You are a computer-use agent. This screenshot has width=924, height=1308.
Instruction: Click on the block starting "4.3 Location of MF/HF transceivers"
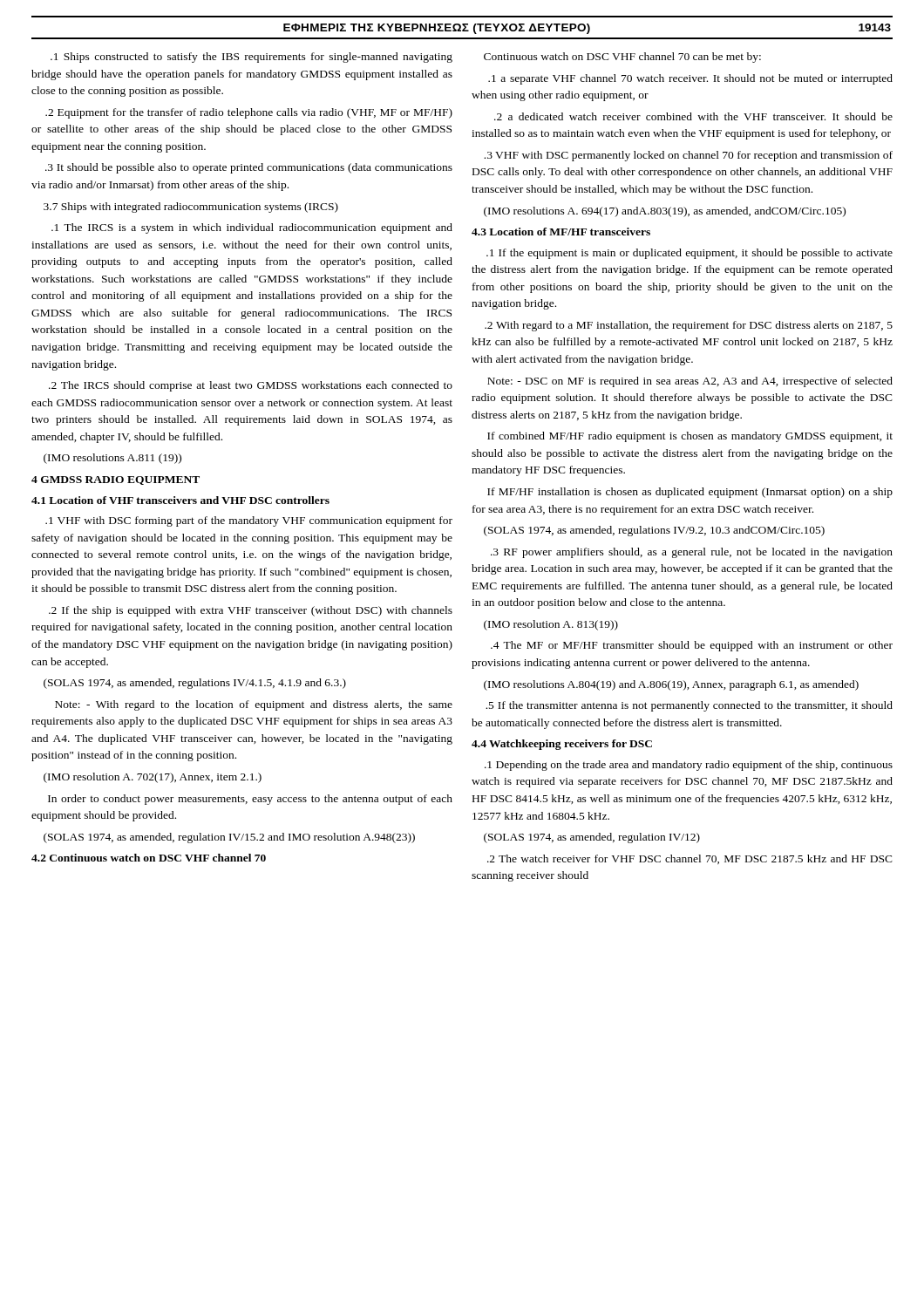[561, 232]
